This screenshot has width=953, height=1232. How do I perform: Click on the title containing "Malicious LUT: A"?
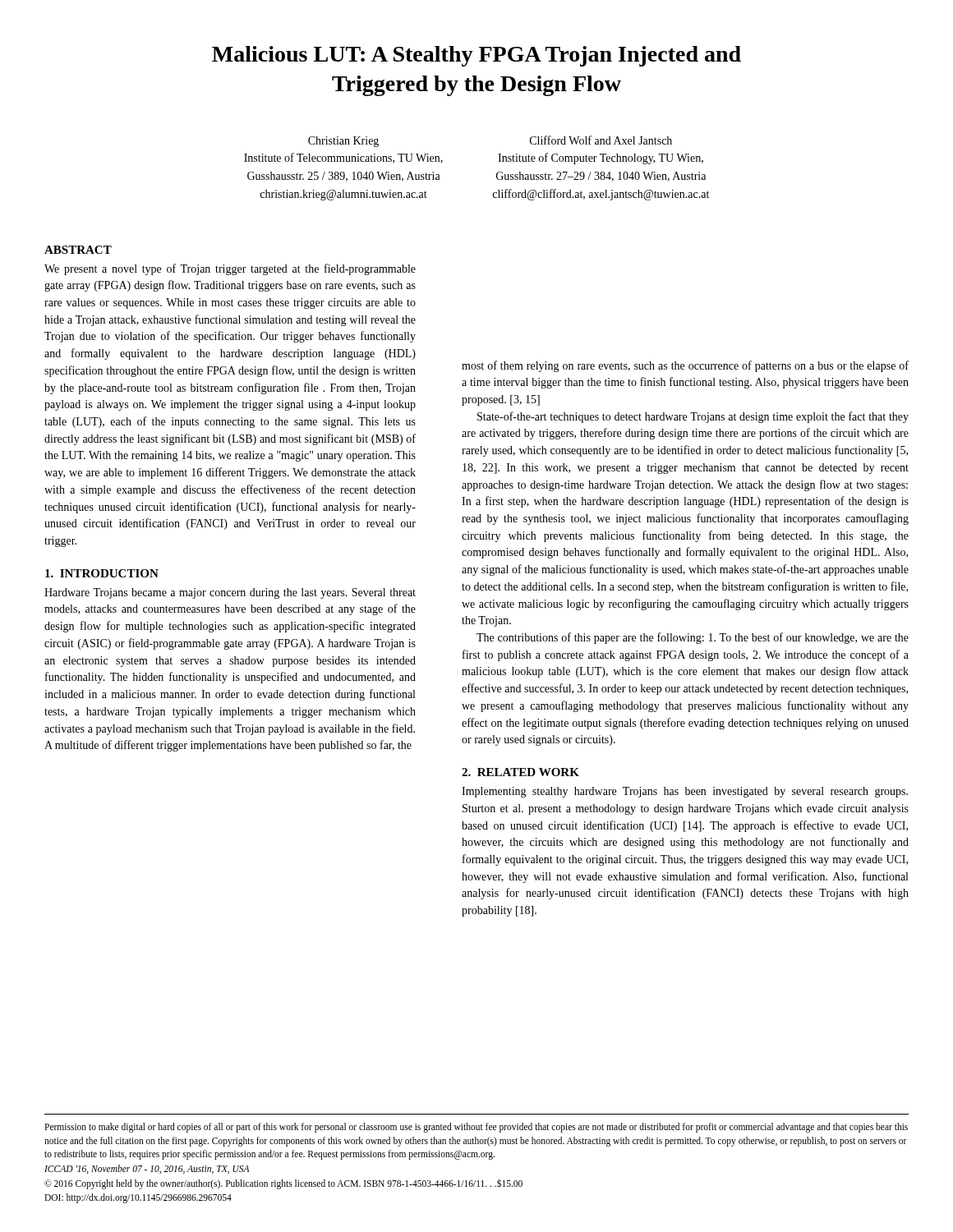point(476,69)
